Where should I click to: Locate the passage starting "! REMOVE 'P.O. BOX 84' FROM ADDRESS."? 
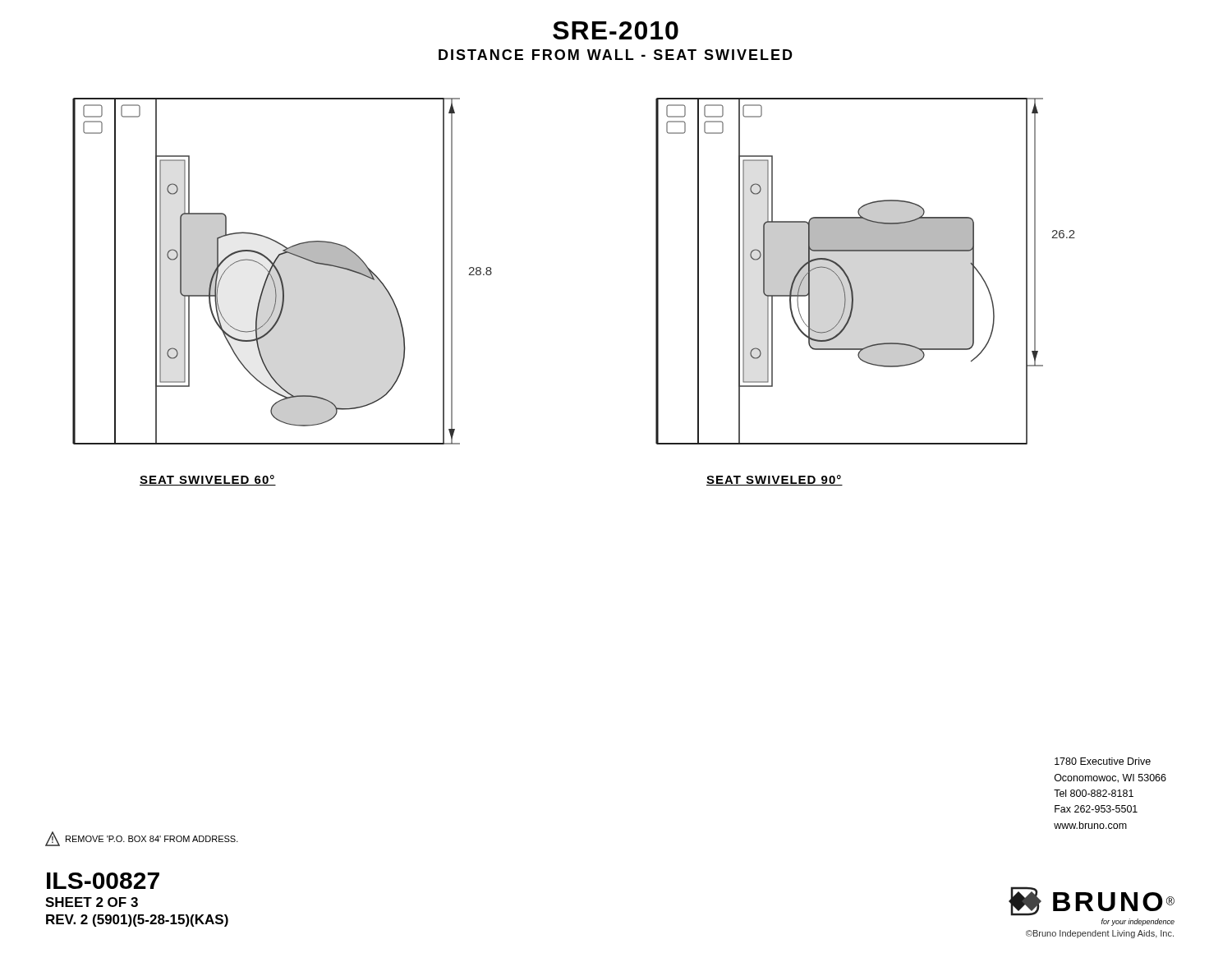point(142,839)
